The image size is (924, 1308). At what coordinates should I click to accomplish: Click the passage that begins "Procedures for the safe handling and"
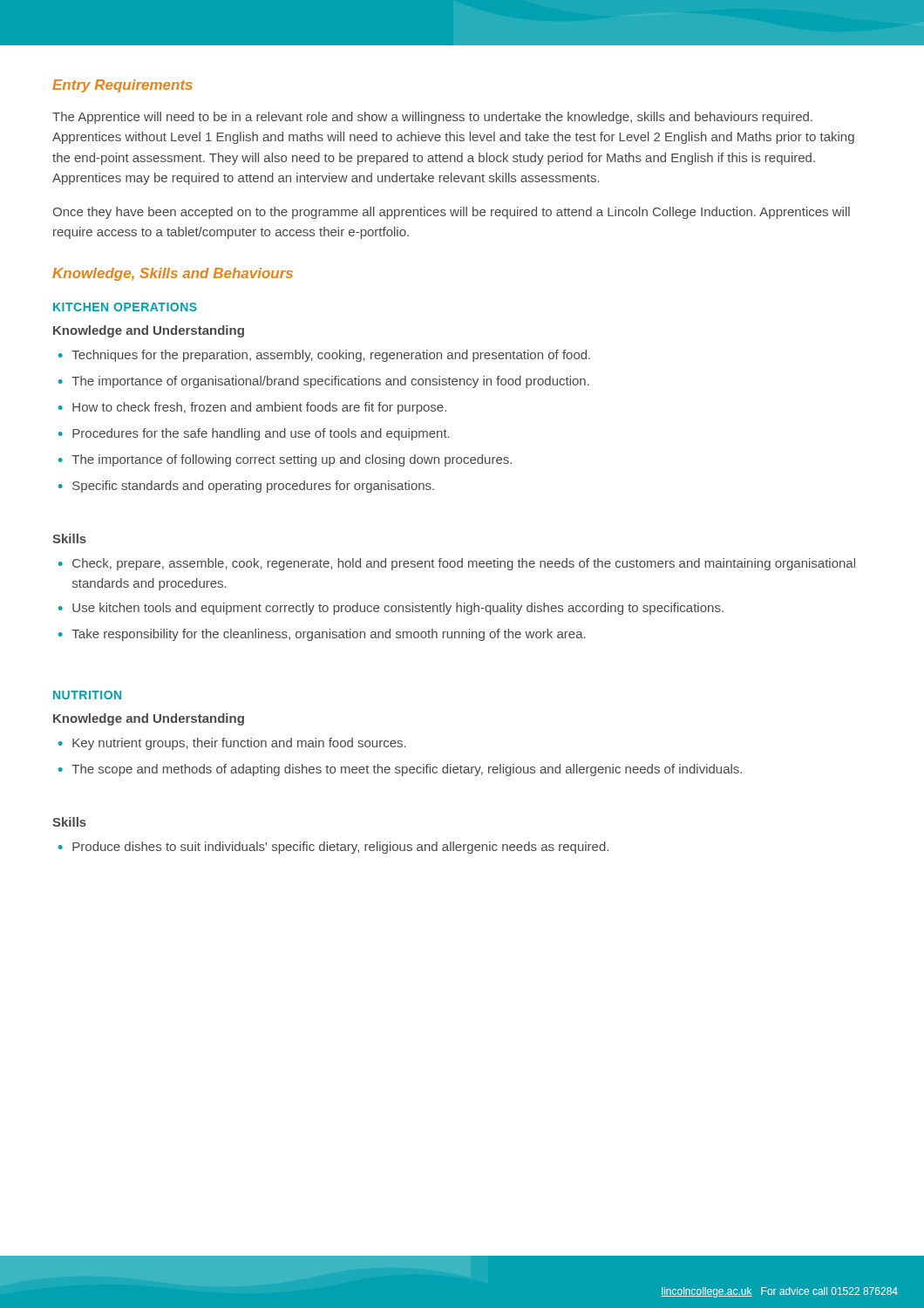(261, 433)
